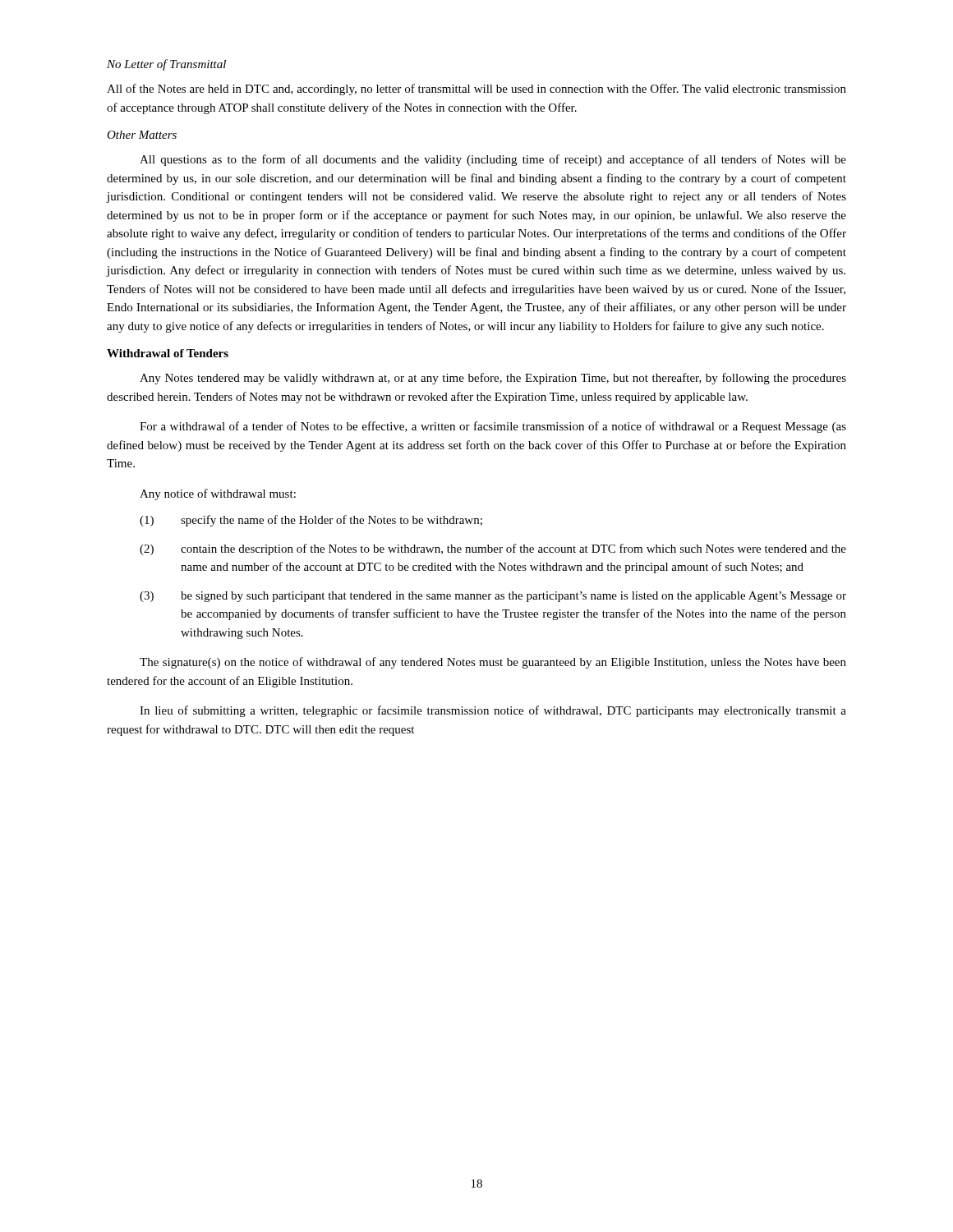Select the section header containing "Other Matters"
953x1232 pixels.
pyautogui.click(x=142, y=135)
